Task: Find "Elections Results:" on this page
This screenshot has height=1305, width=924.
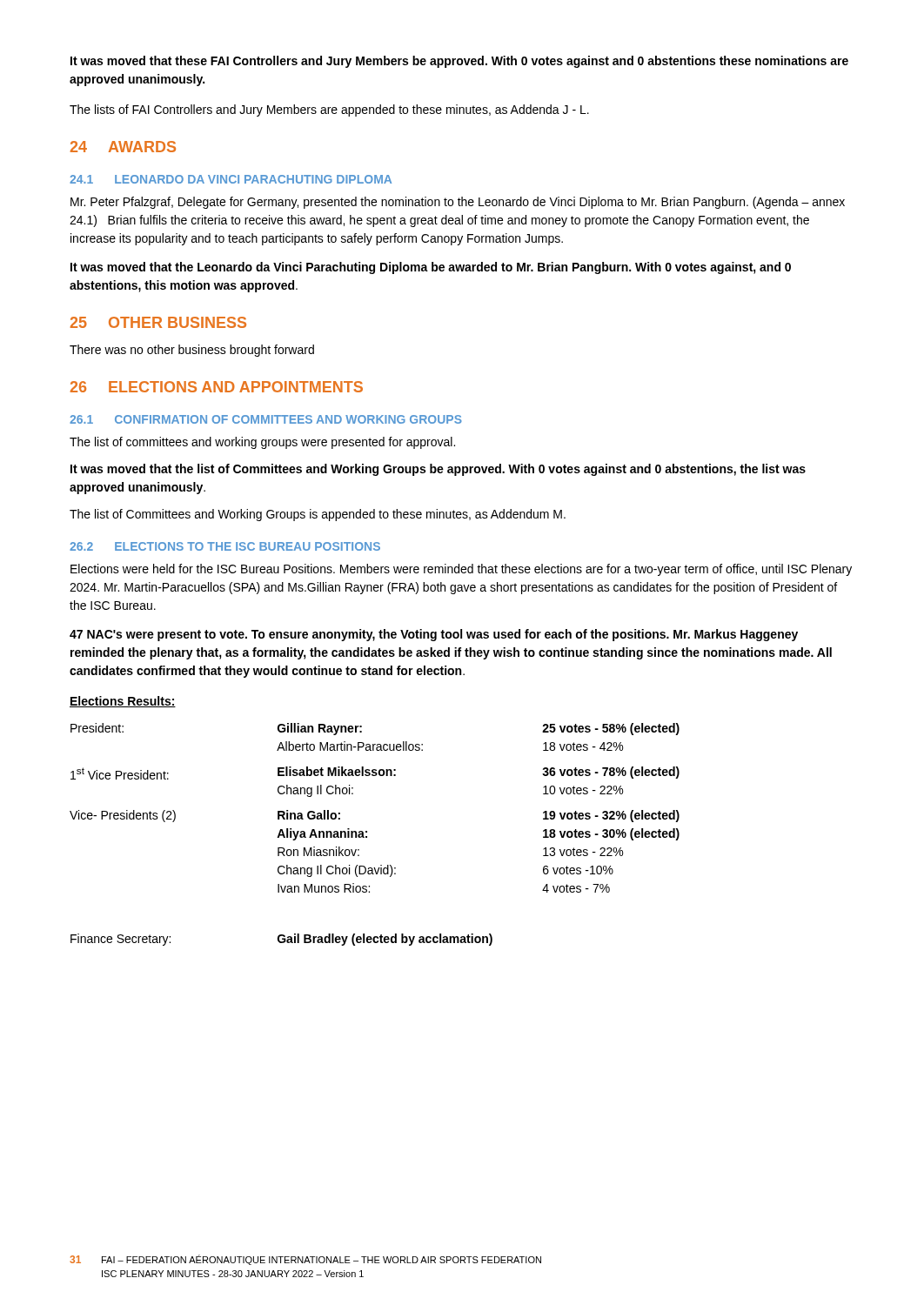Action: pos(123,702)
